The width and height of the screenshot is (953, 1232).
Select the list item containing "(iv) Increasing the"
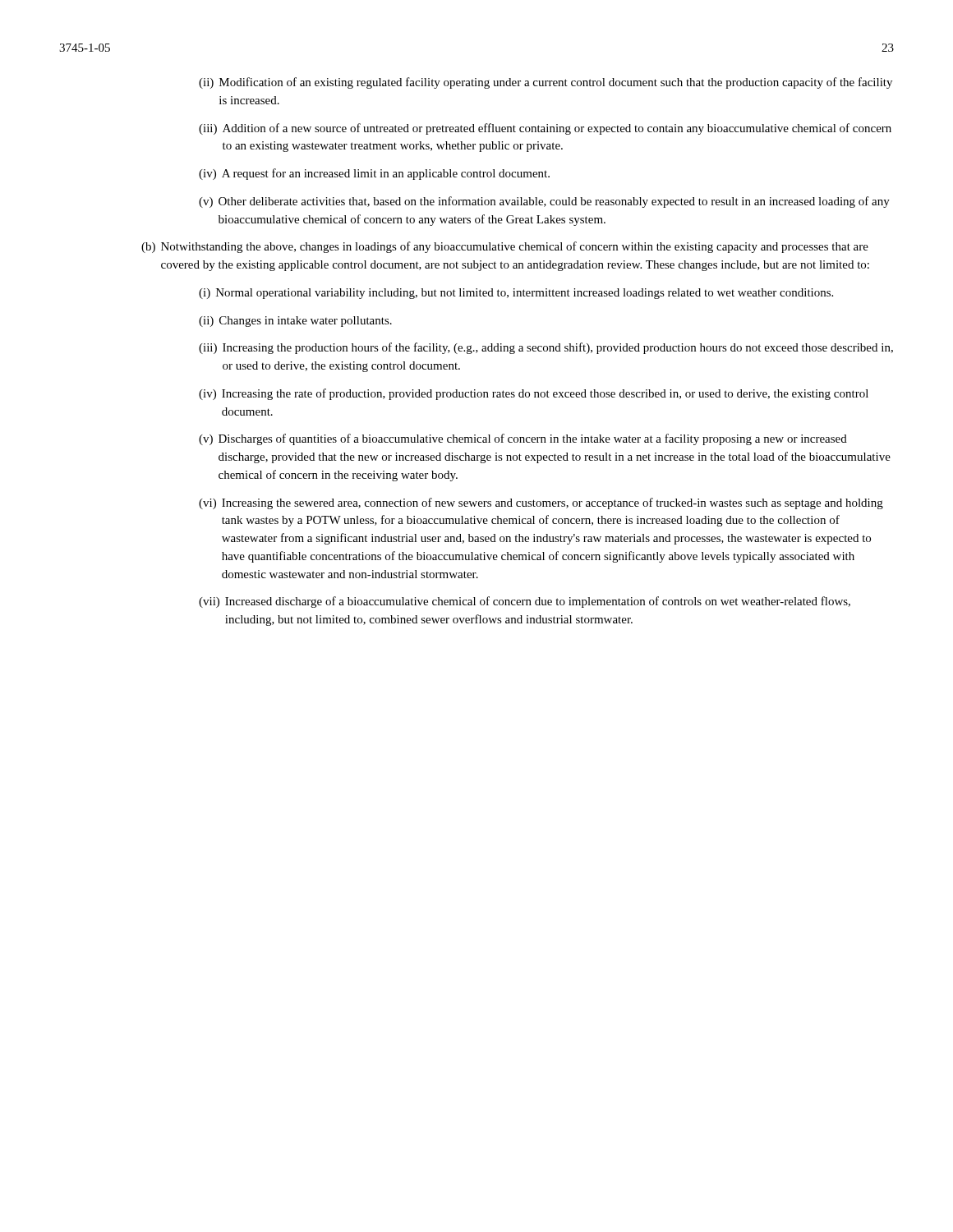point(546,403)
